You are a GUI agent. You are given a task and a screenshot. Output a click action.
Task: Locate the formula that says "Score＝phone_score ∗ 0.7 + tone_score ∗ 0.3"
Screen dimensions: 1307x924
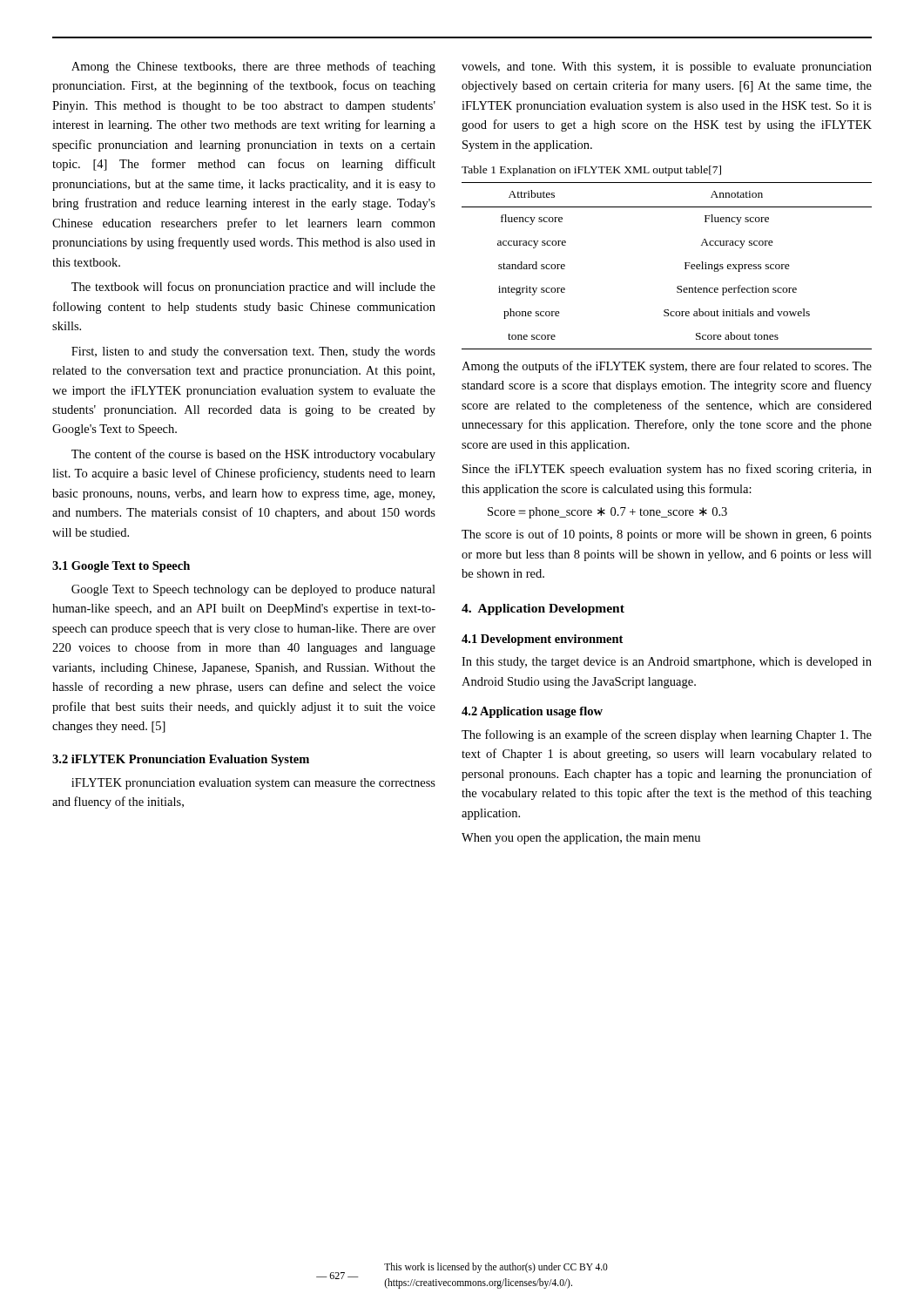pos(607,511)
